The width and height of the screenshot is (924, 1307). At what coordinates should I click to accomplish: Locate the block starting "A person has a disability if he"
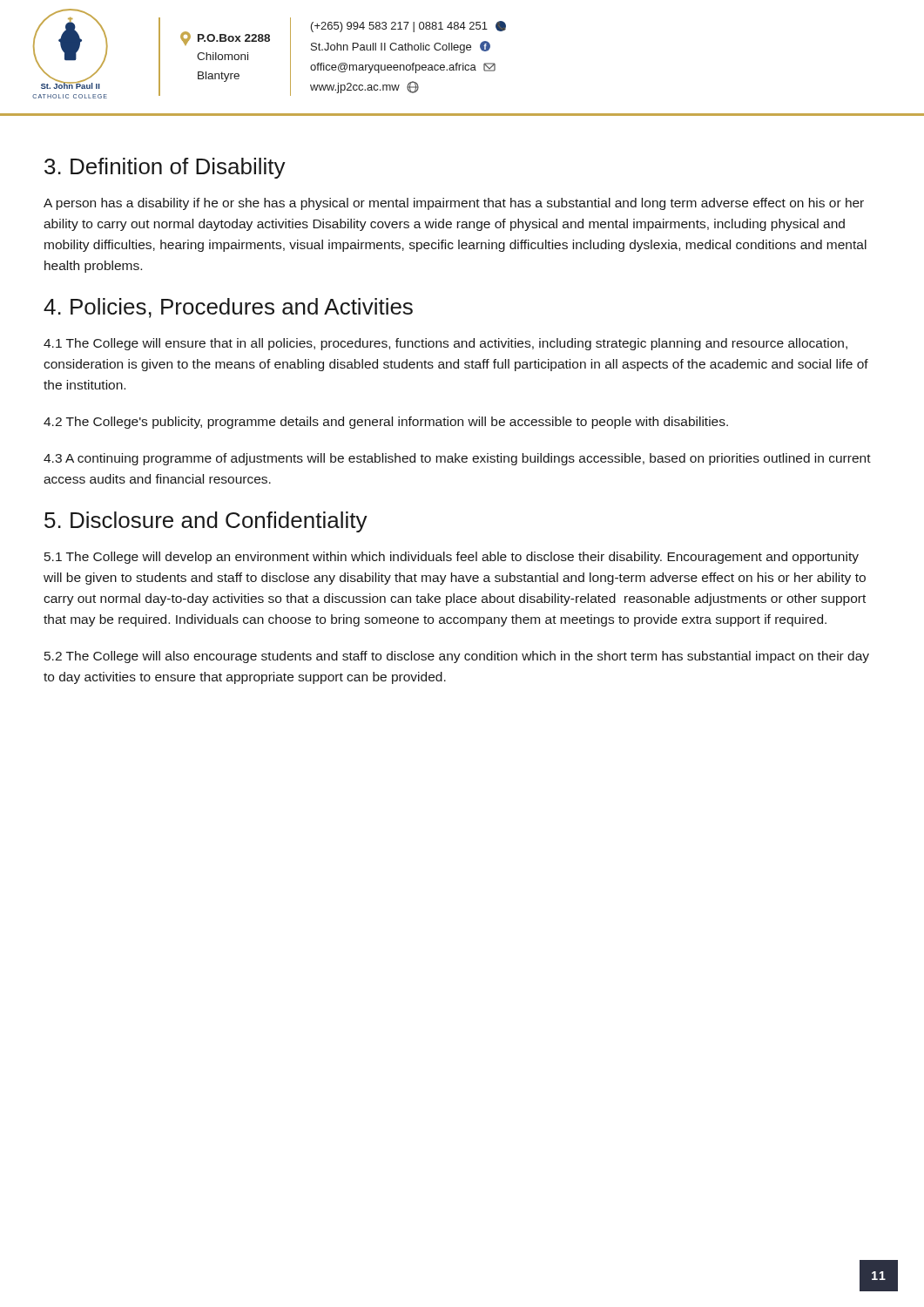click(x=455, y=234)
